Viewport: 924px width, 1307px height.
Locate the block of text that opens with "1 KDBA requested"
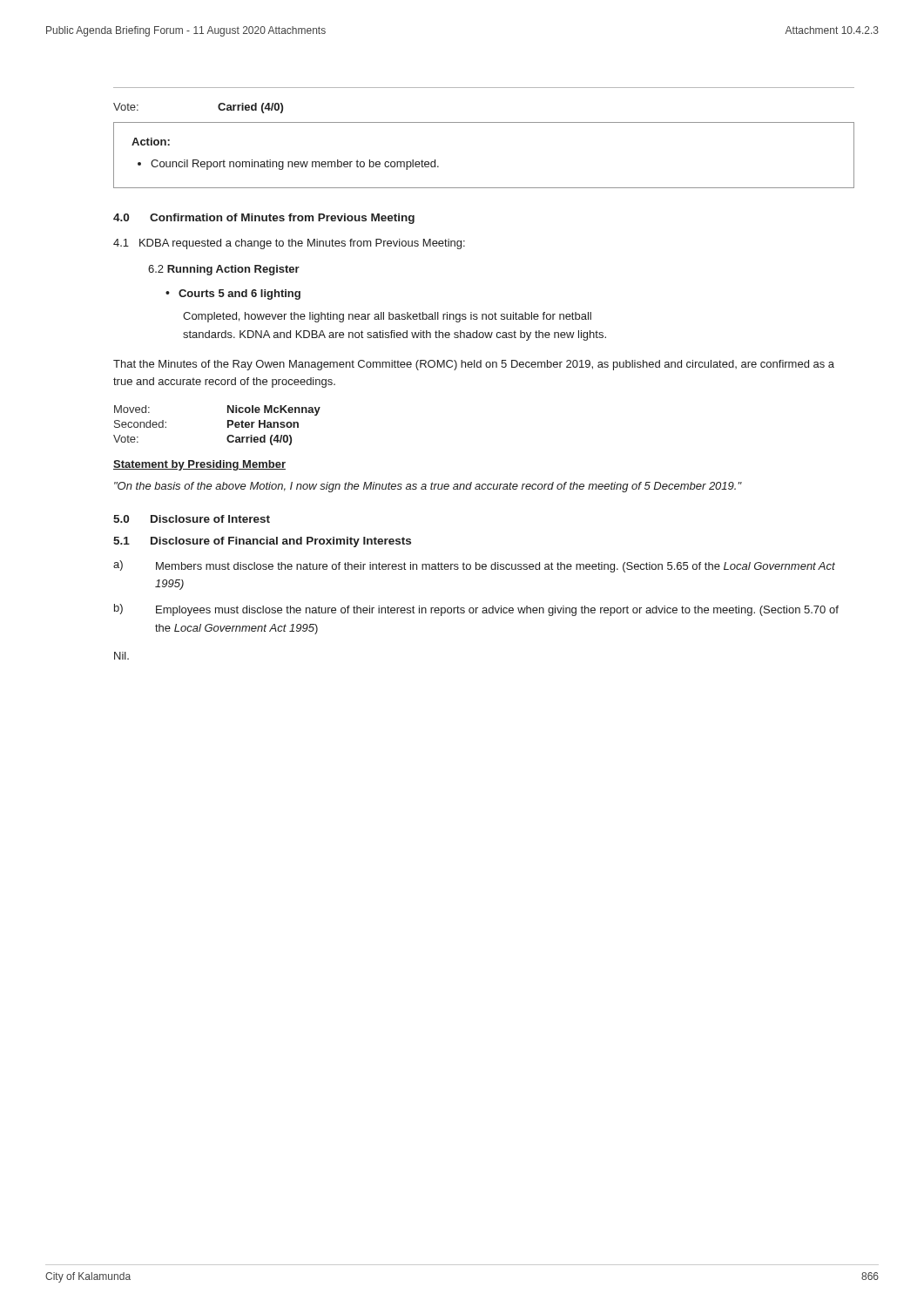[x=289, y=243]
